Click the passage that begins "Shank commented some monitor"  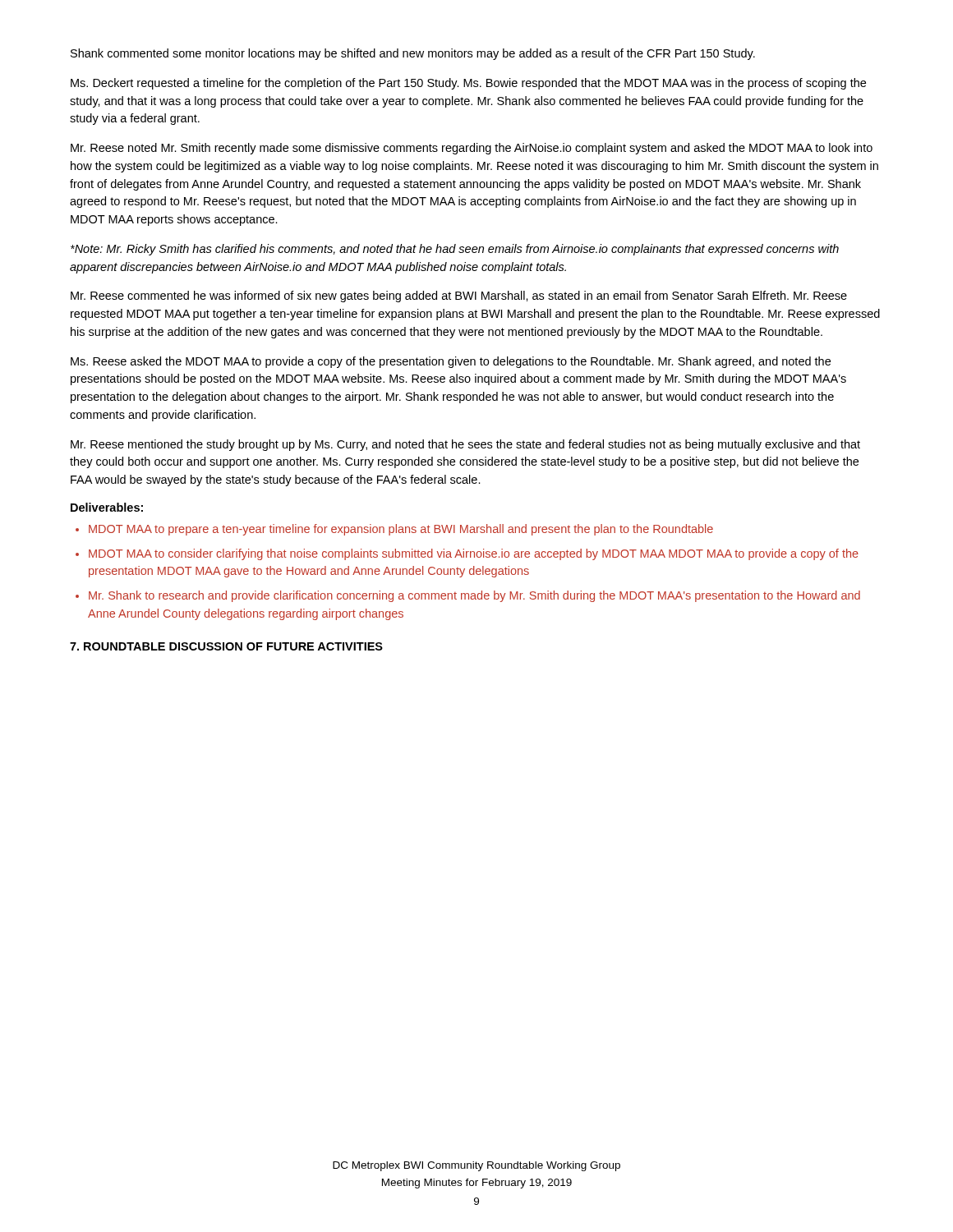[x=413, y=53]
